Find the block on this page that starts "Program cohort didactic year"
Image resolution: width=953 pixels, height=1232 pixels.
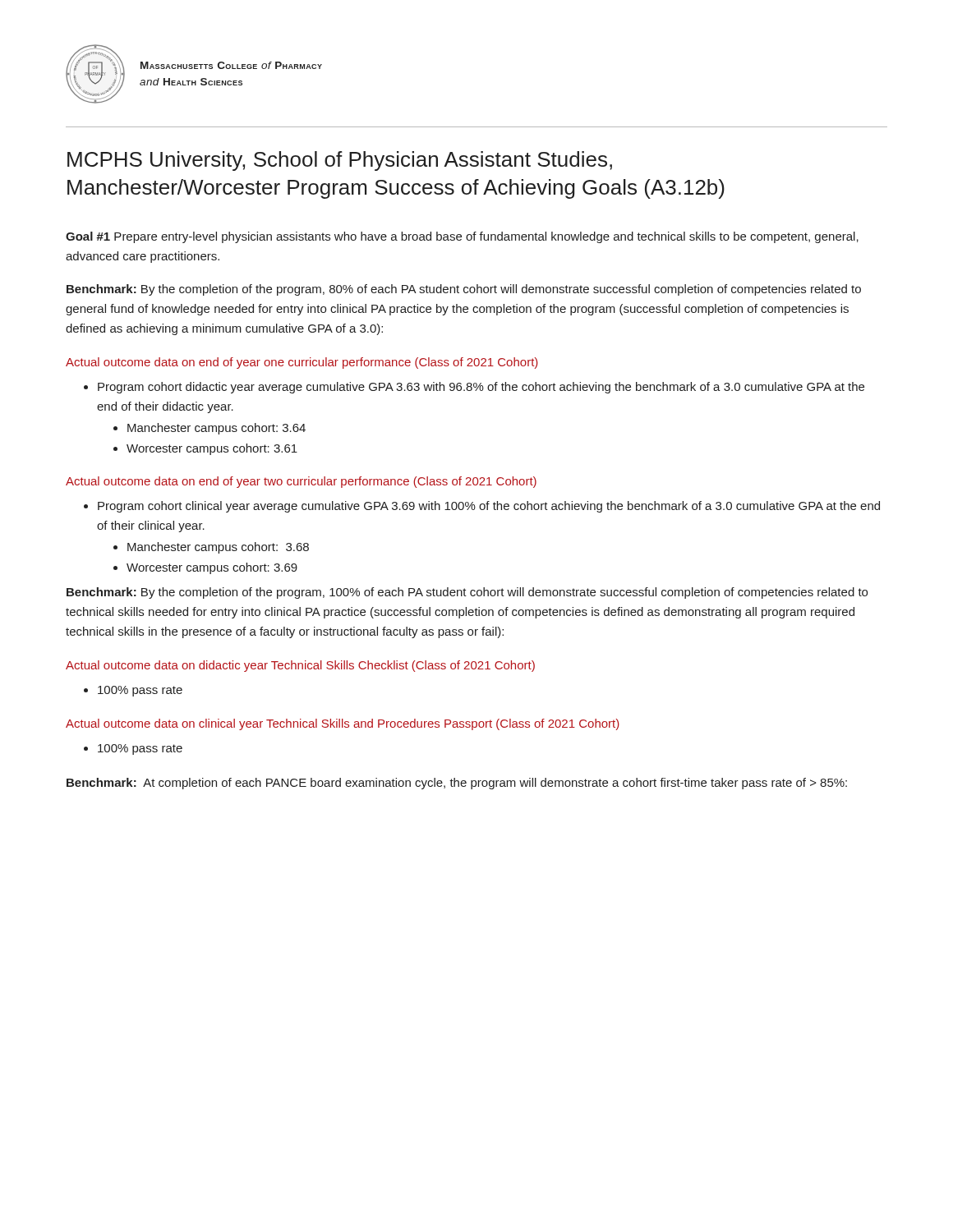click(474, 388)
